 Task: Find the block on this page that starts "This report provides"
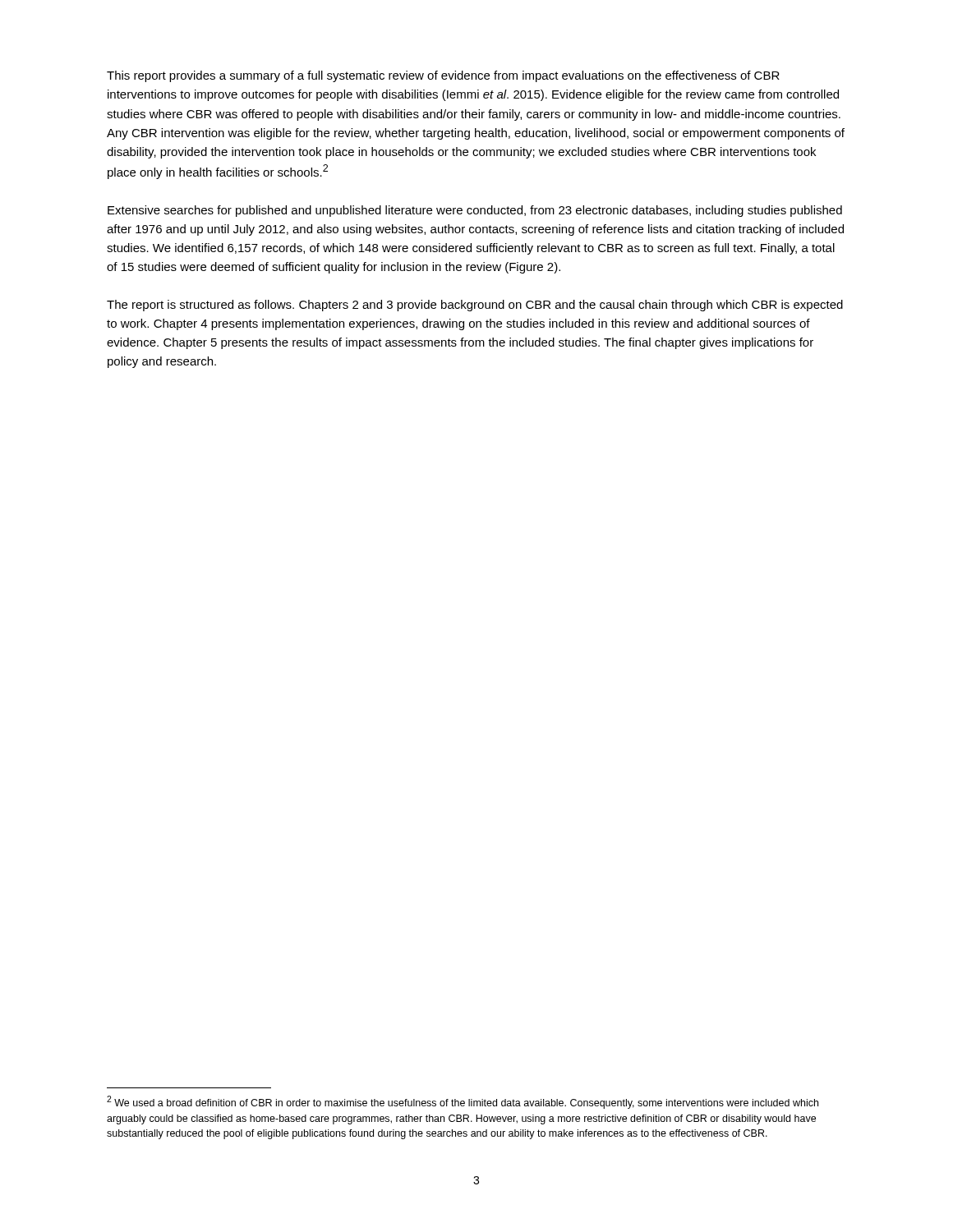coord(476,124)
